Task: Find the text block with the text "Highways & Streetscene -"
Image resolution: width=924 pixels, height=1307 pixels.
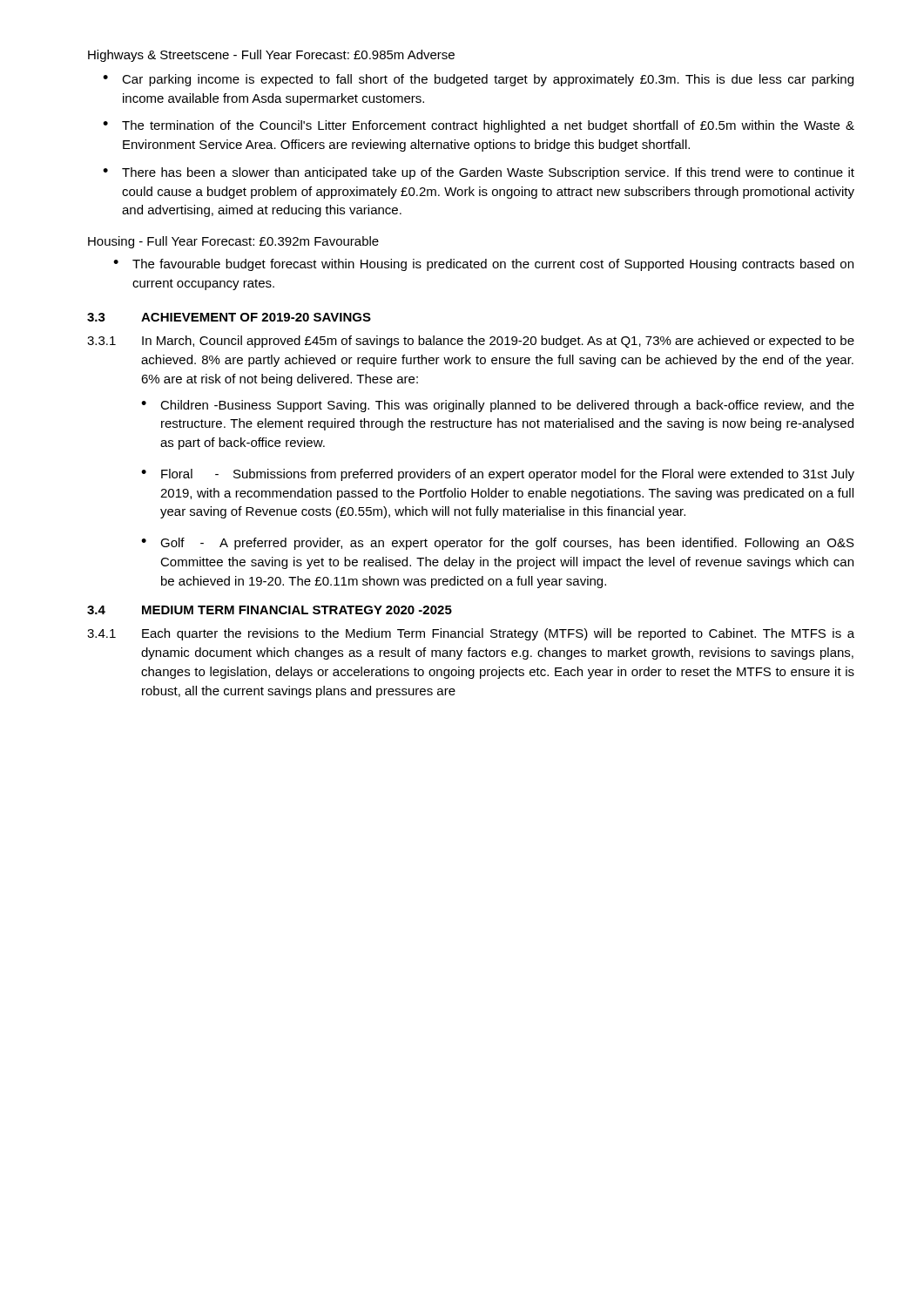Action: (271, 54)
